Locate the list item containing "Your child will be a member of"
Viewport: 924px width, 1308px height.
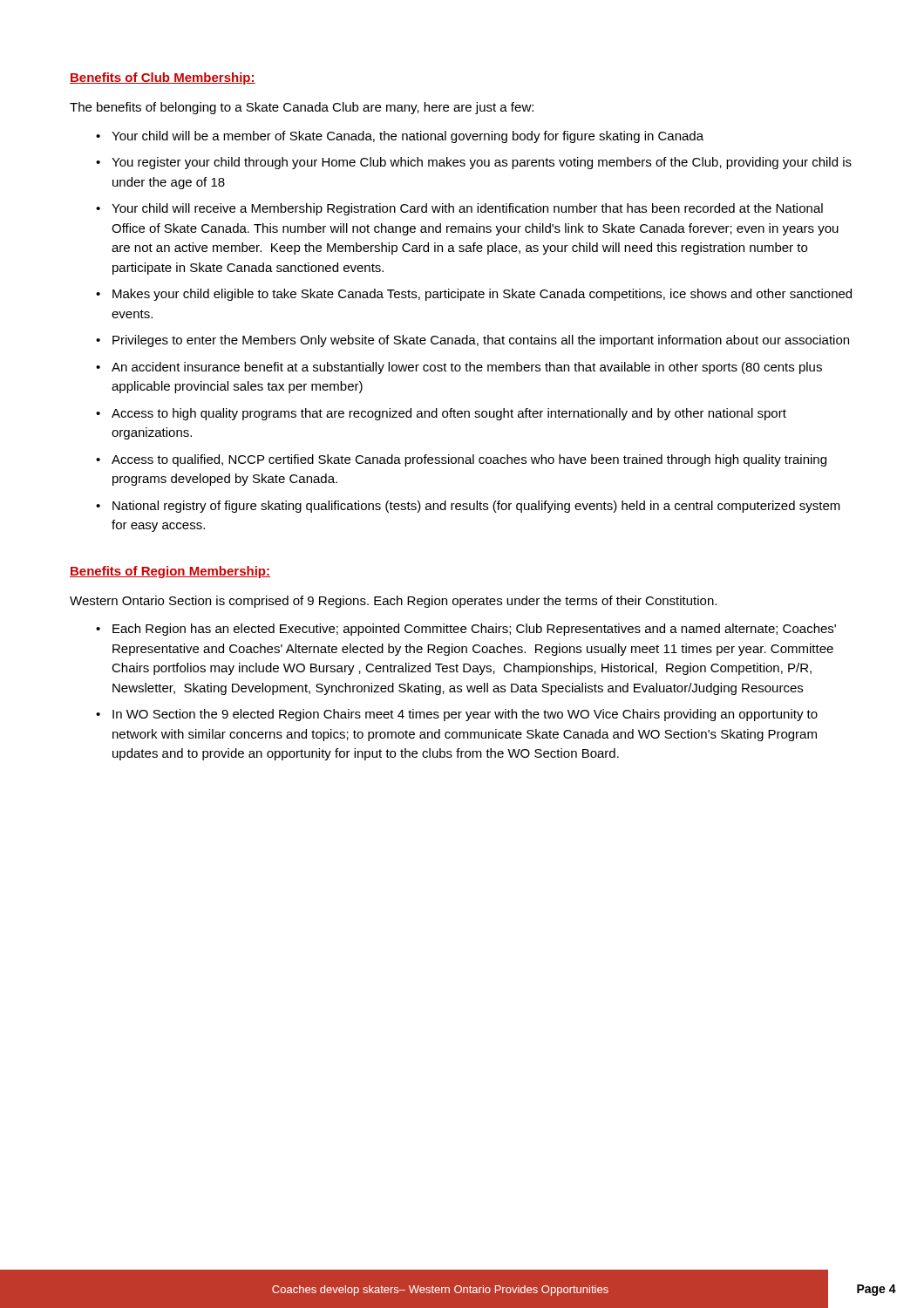[408, 135]
